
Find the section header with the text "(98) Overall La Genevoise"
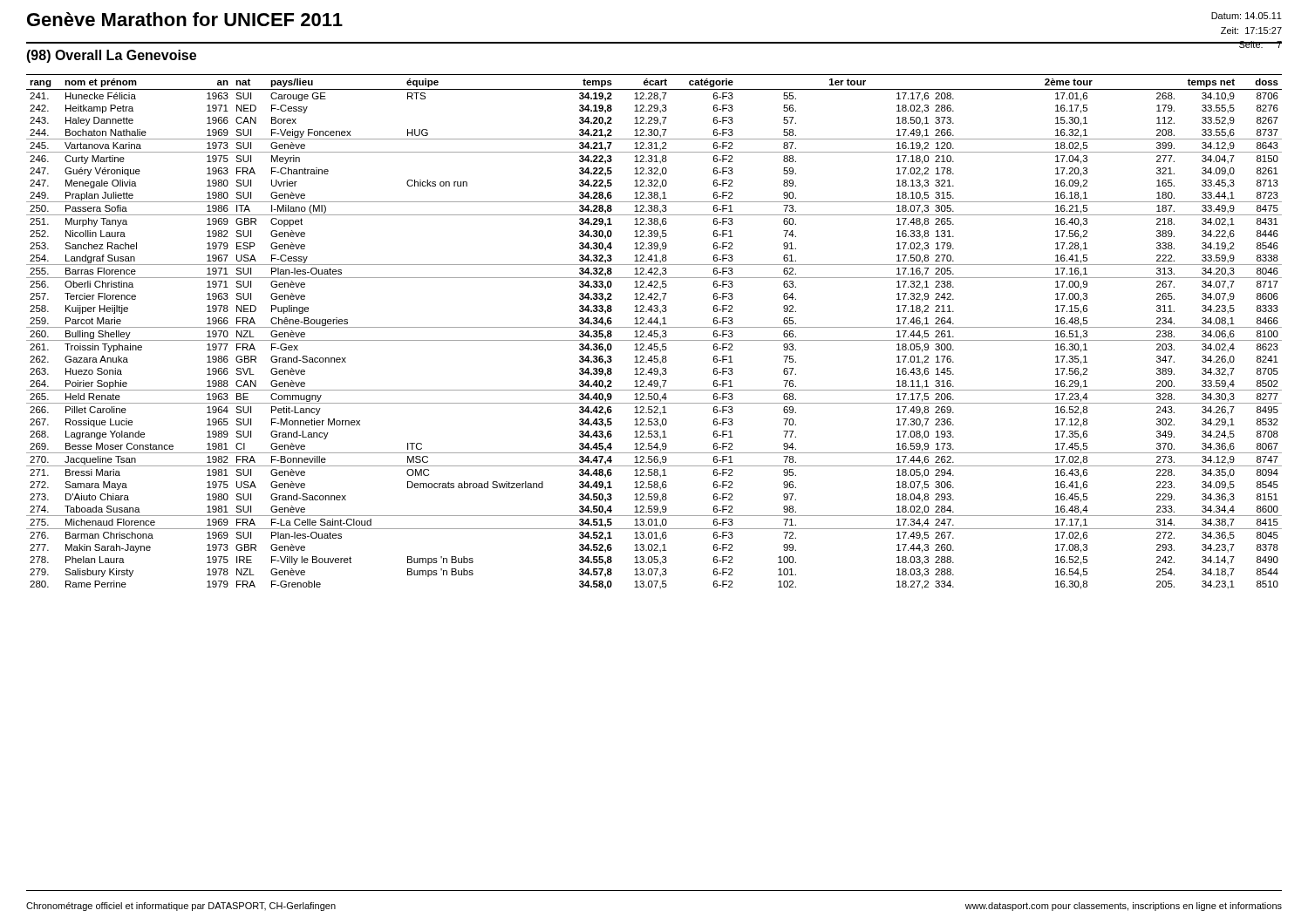click(x=111, y=55)
